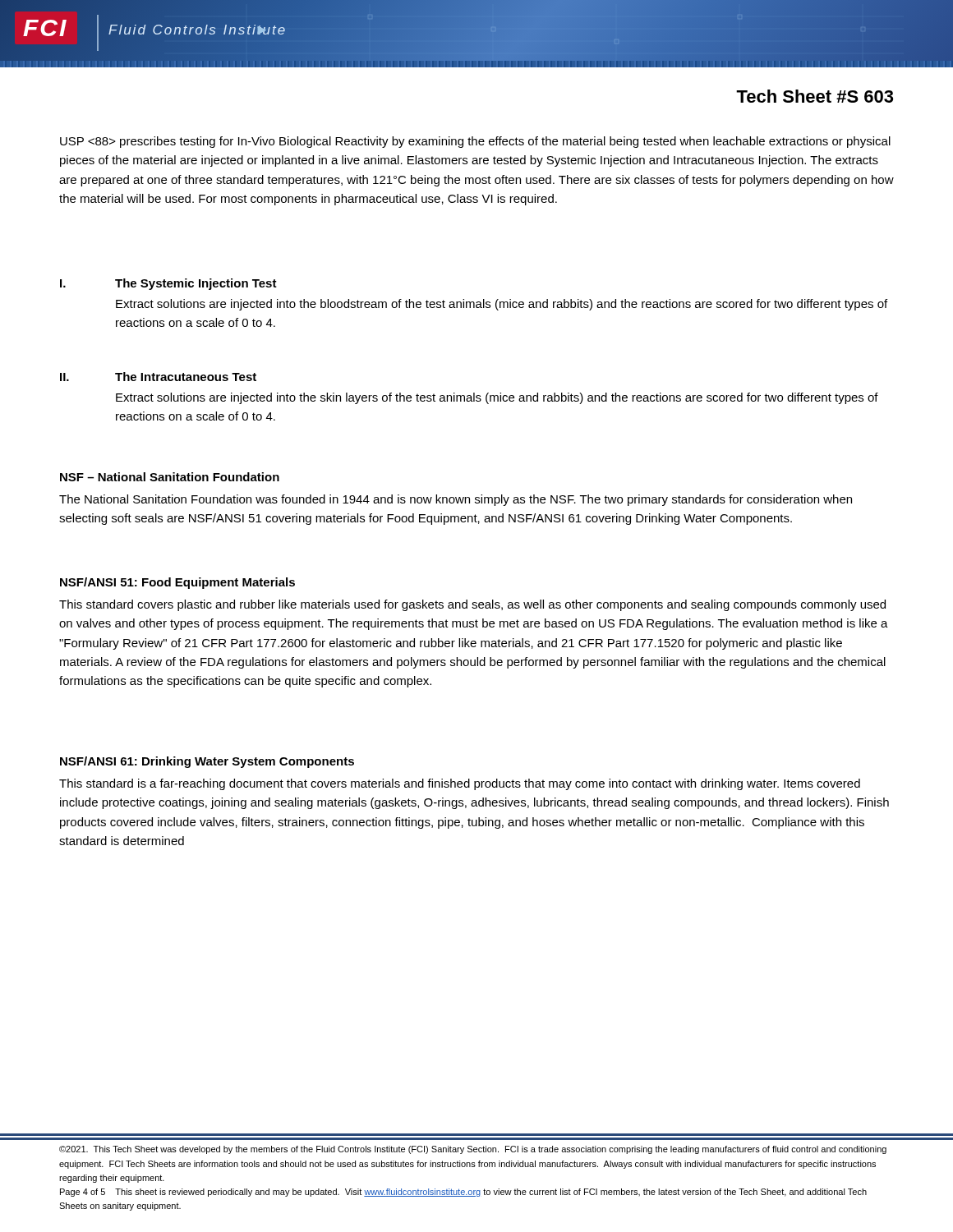Screen dimensions: 1232x953
Task: Locate the list item containing "I. The Systemic Injection Test"
Action: coord(476,304)
